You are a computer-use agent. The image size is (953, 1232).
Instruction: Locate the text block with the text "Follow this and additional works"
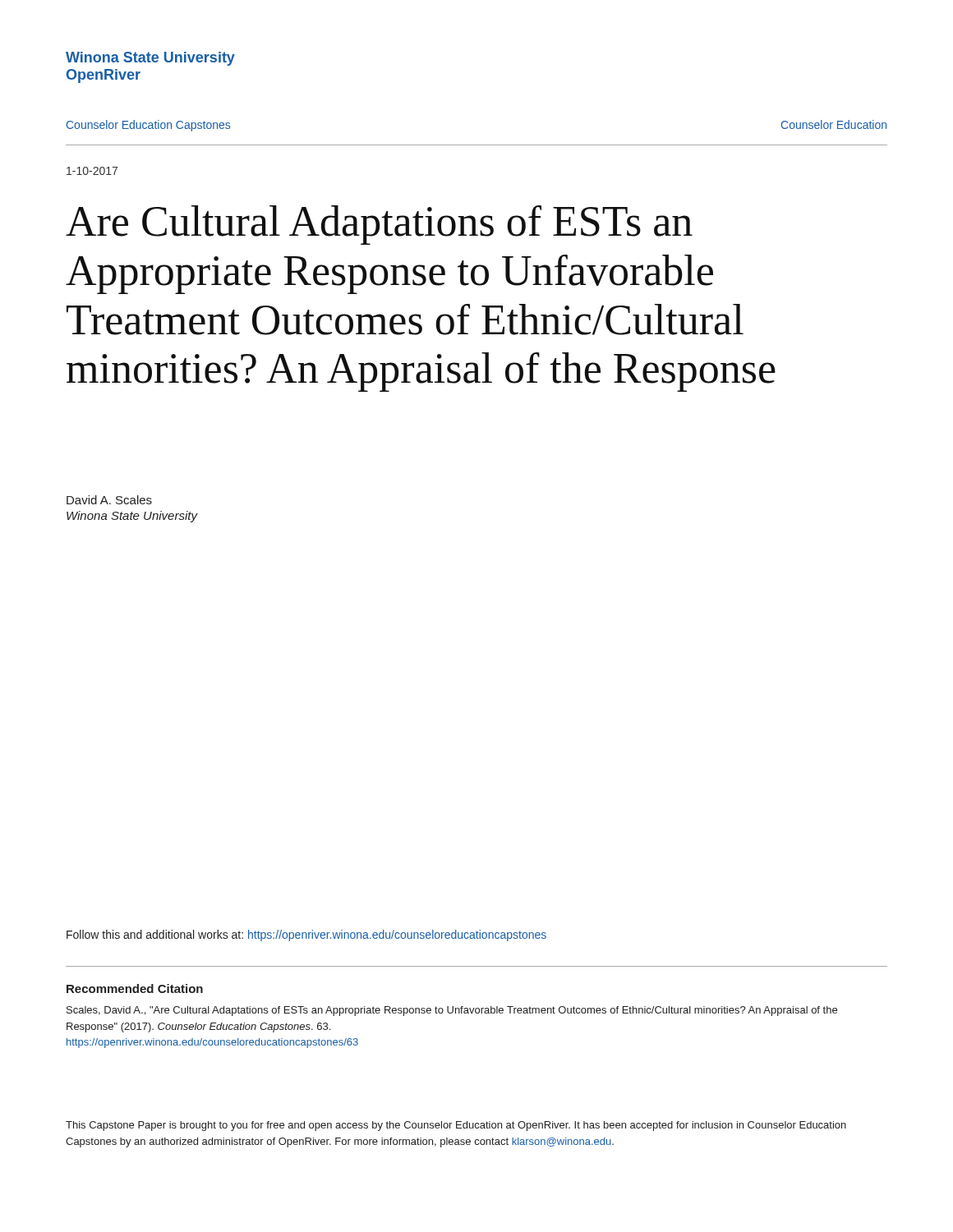306,935
